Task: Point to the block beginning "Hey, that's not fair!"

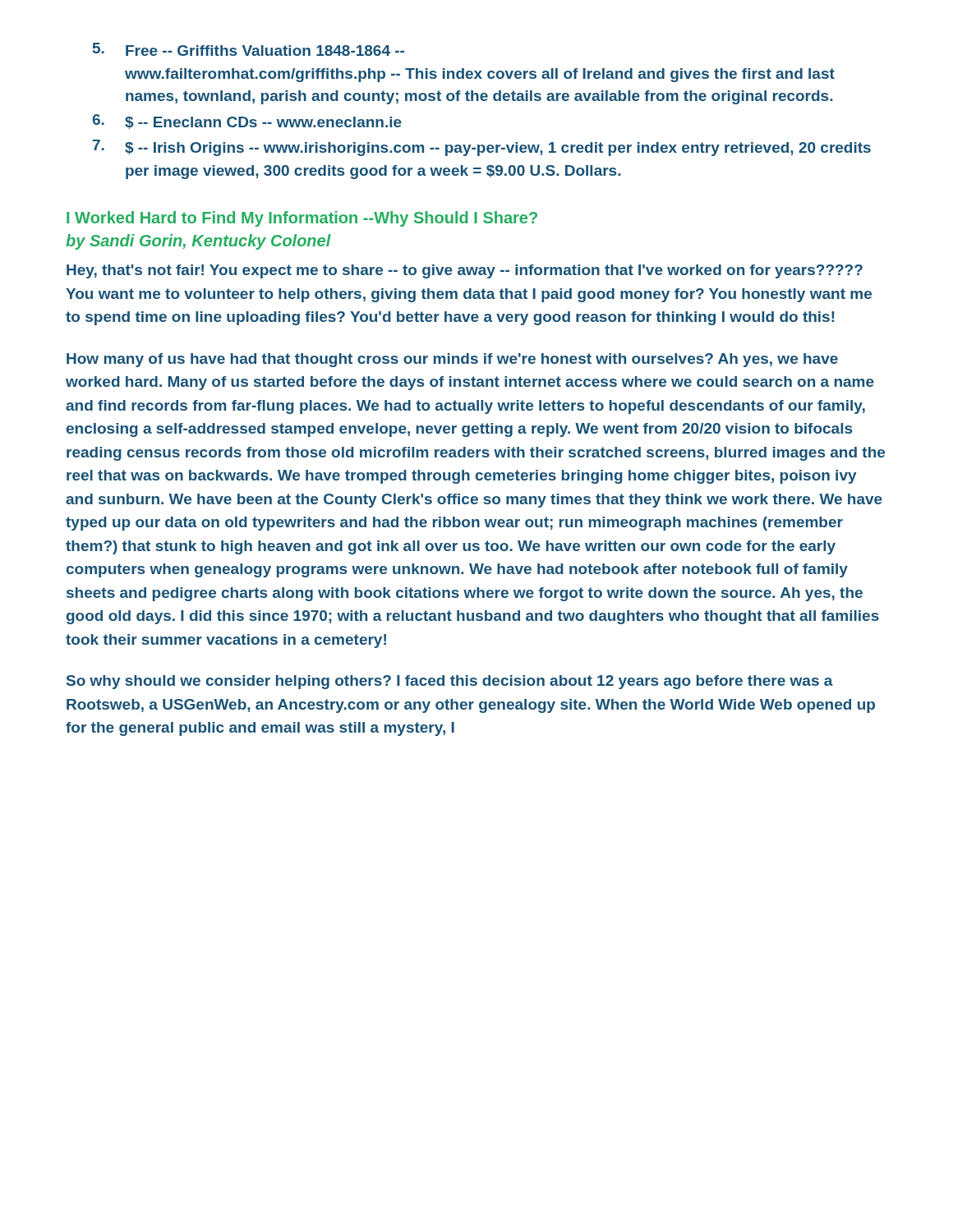Action: [469, 293]
